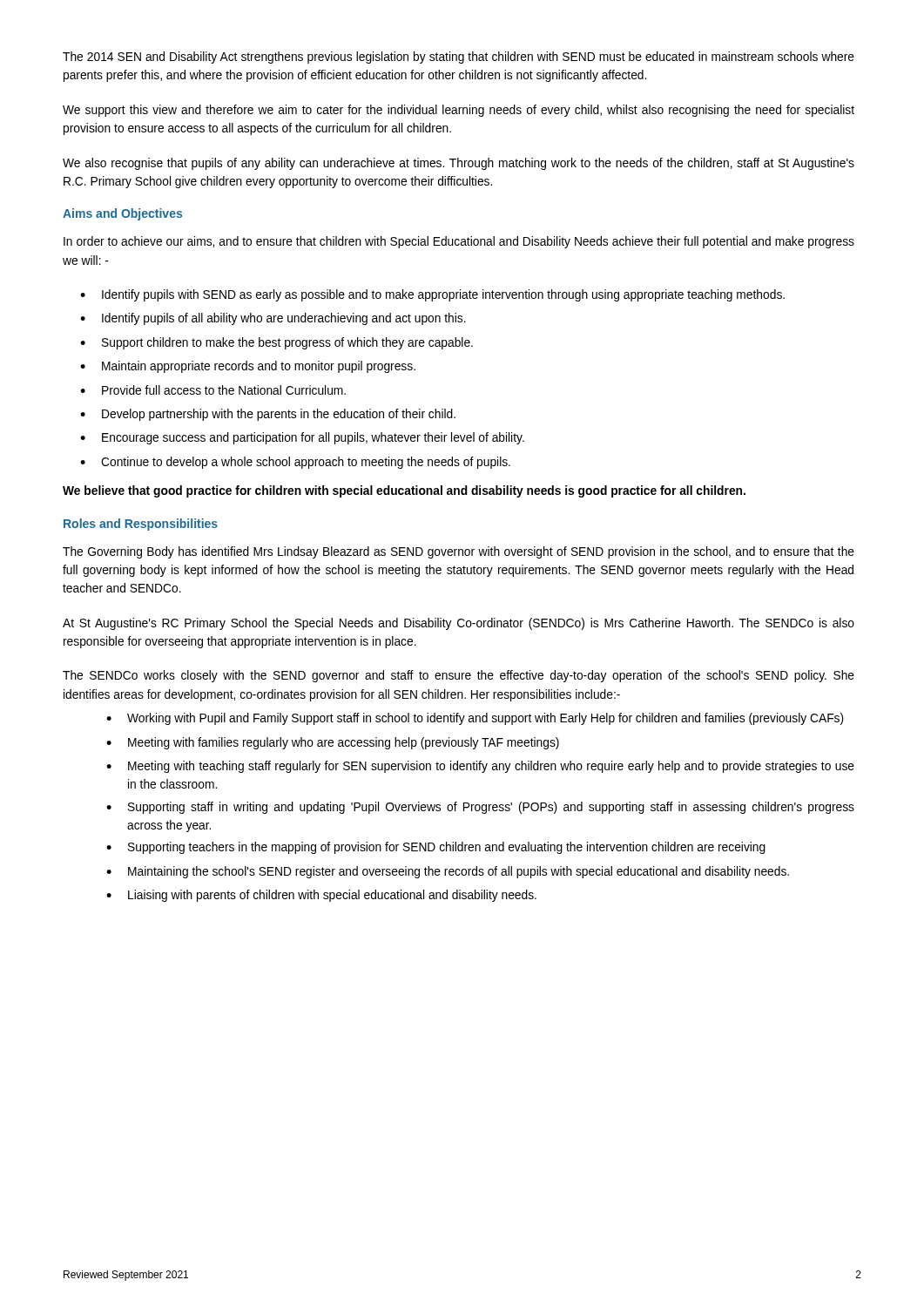Find the list item with the text "•Identify pupils with SEND as early as possible"
This screenshot has height=1307, width=924.
(x=433, y=296)
